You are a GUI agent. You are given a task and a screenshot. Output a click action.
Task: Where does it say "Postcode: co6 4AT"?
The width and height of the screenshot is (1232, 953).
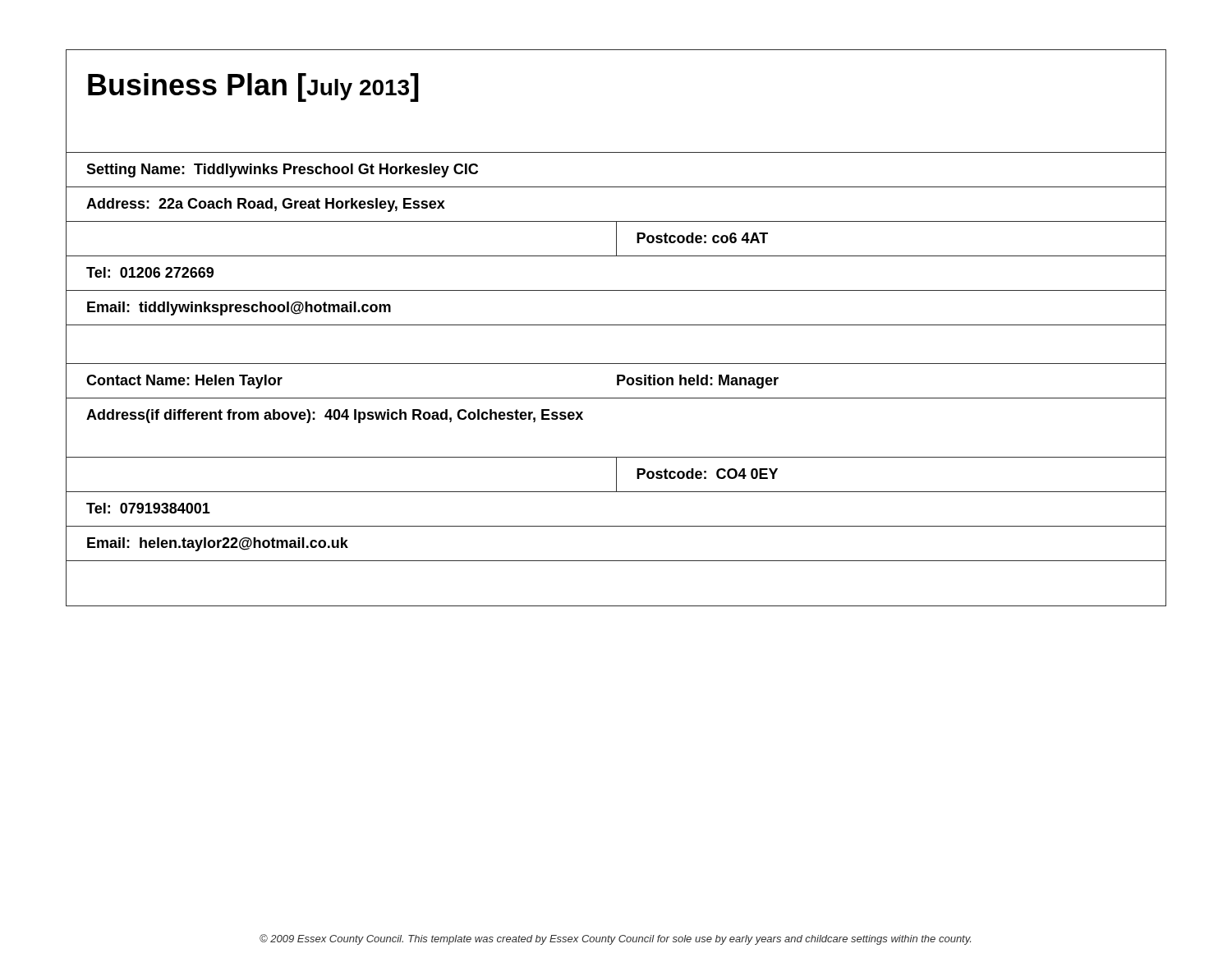702,238
